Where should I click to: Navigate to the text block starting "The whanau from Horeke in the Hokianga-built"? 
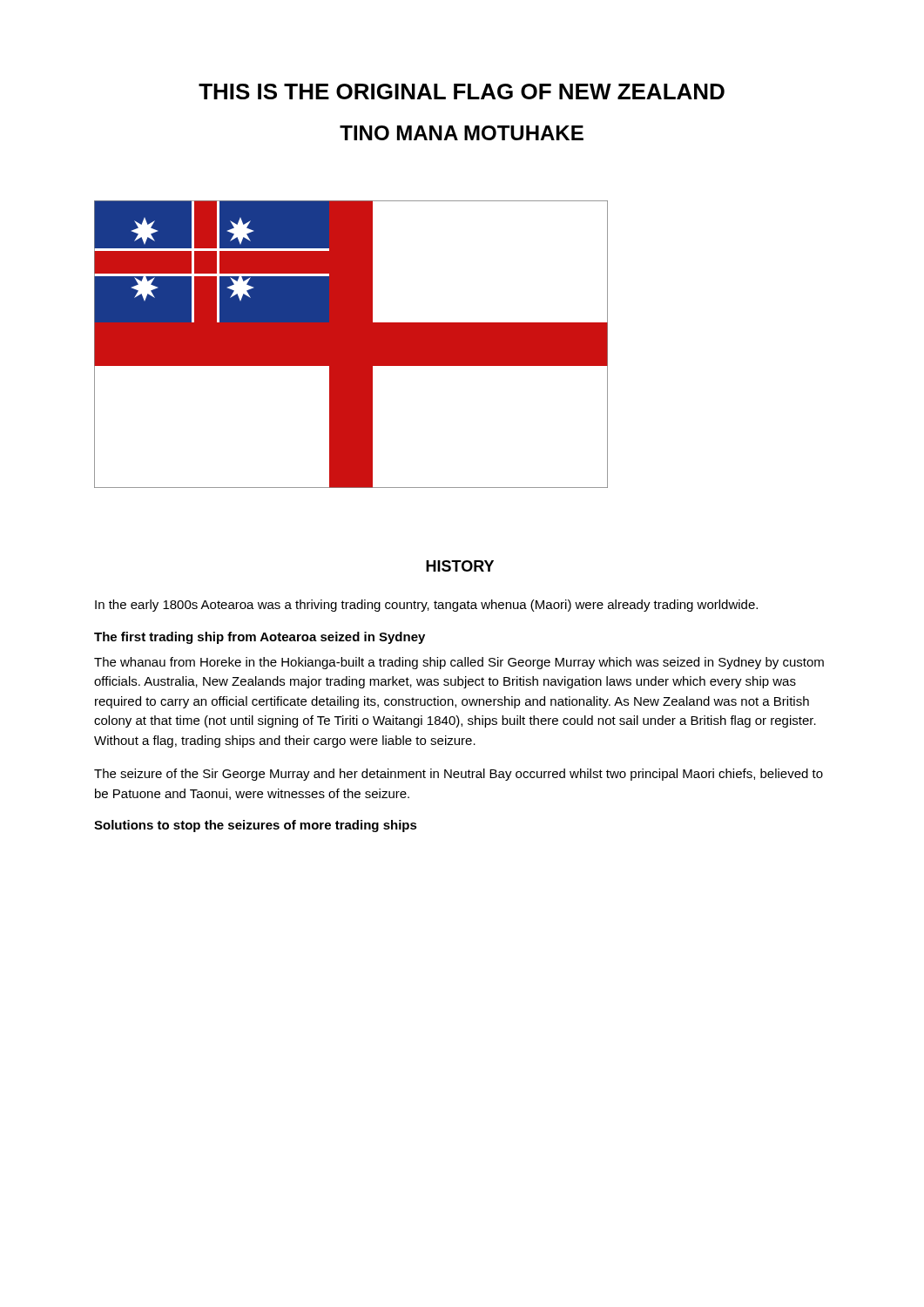click(x=459, y=701)
